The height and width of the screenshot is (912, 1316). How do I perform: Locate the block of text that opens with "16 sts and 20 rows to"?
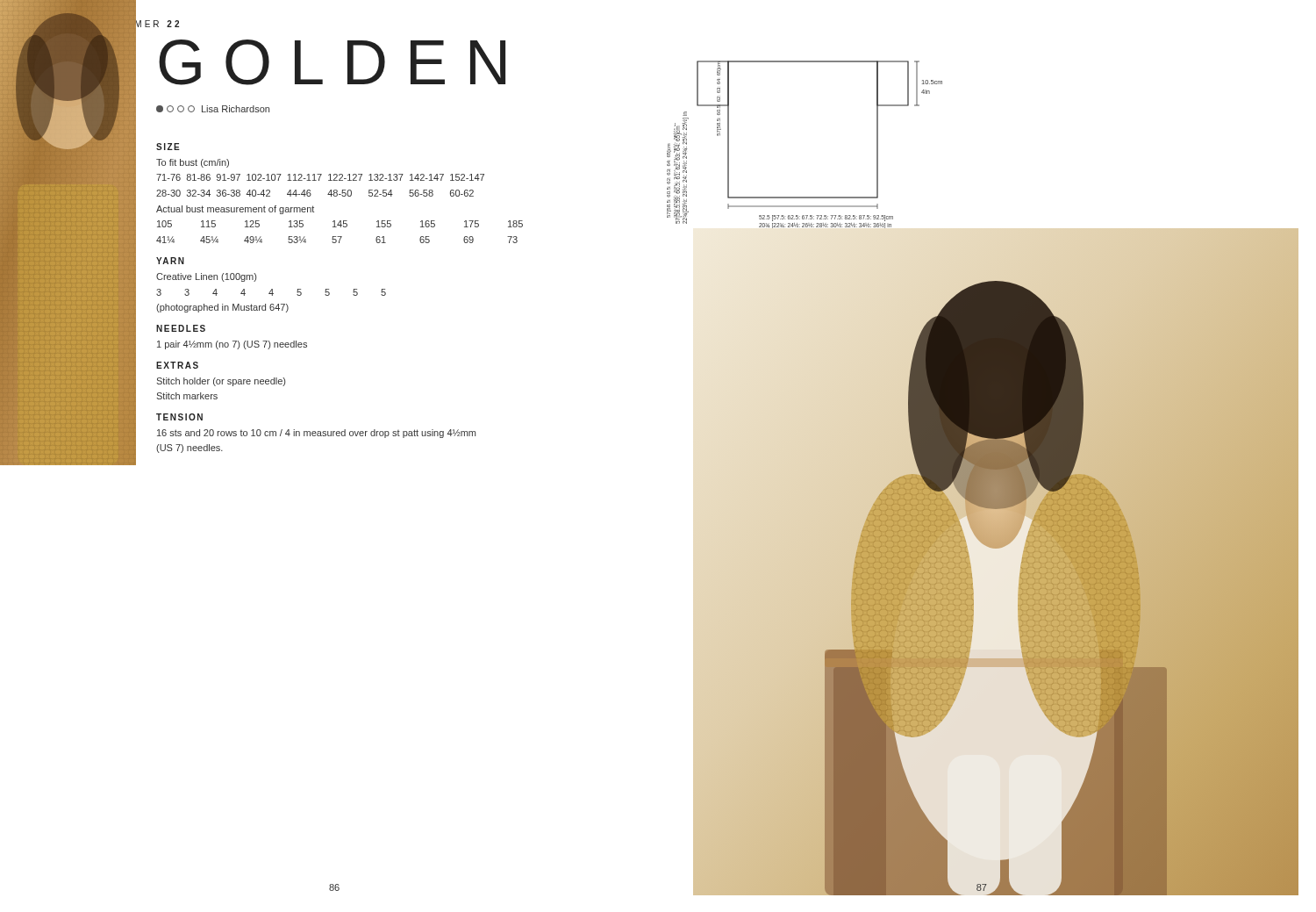pyautogui.click(x=316, y=440)
